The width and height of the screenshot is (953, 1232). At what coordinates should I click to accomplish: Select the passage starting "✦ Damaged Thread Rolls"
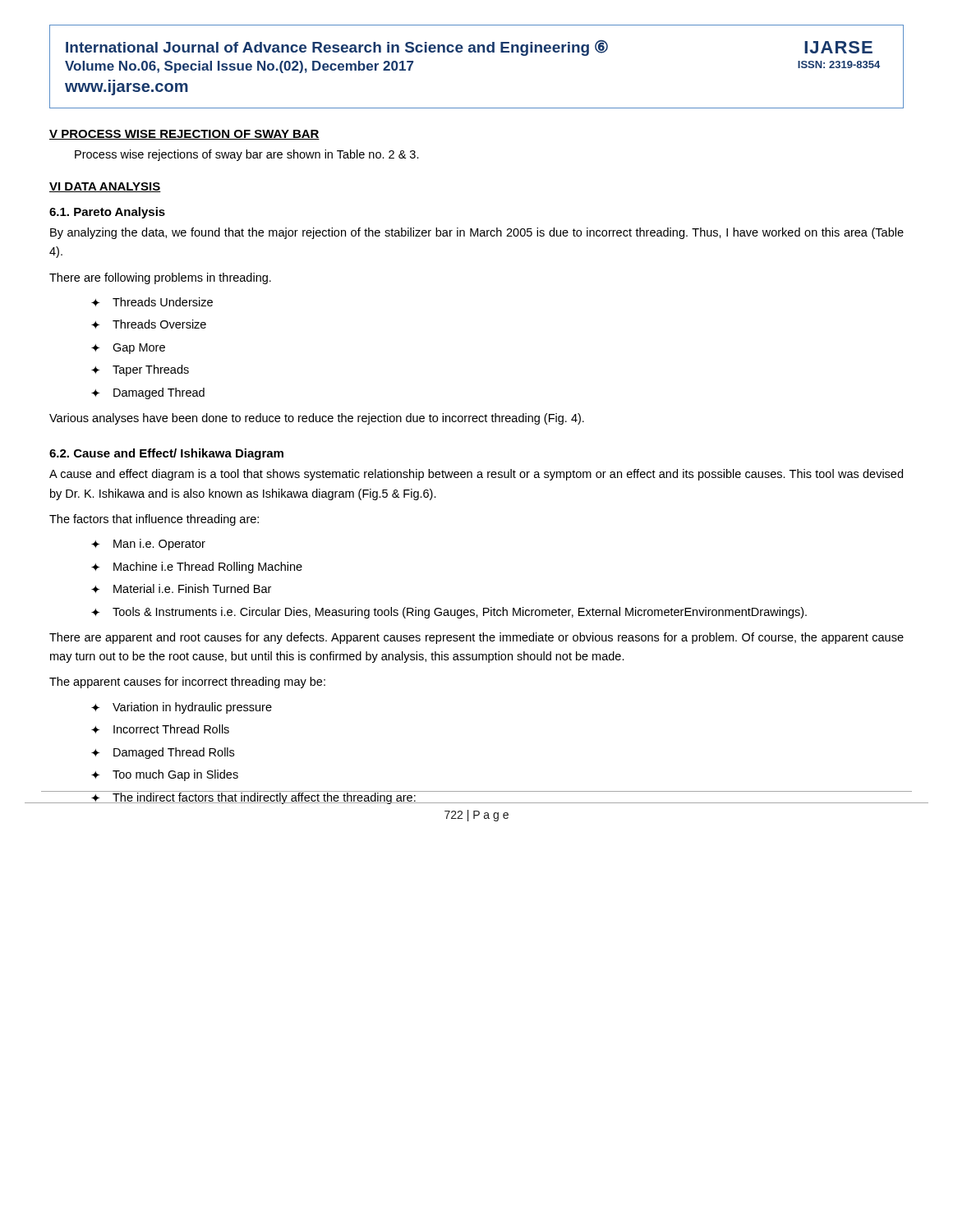click(x=163, y=753)
